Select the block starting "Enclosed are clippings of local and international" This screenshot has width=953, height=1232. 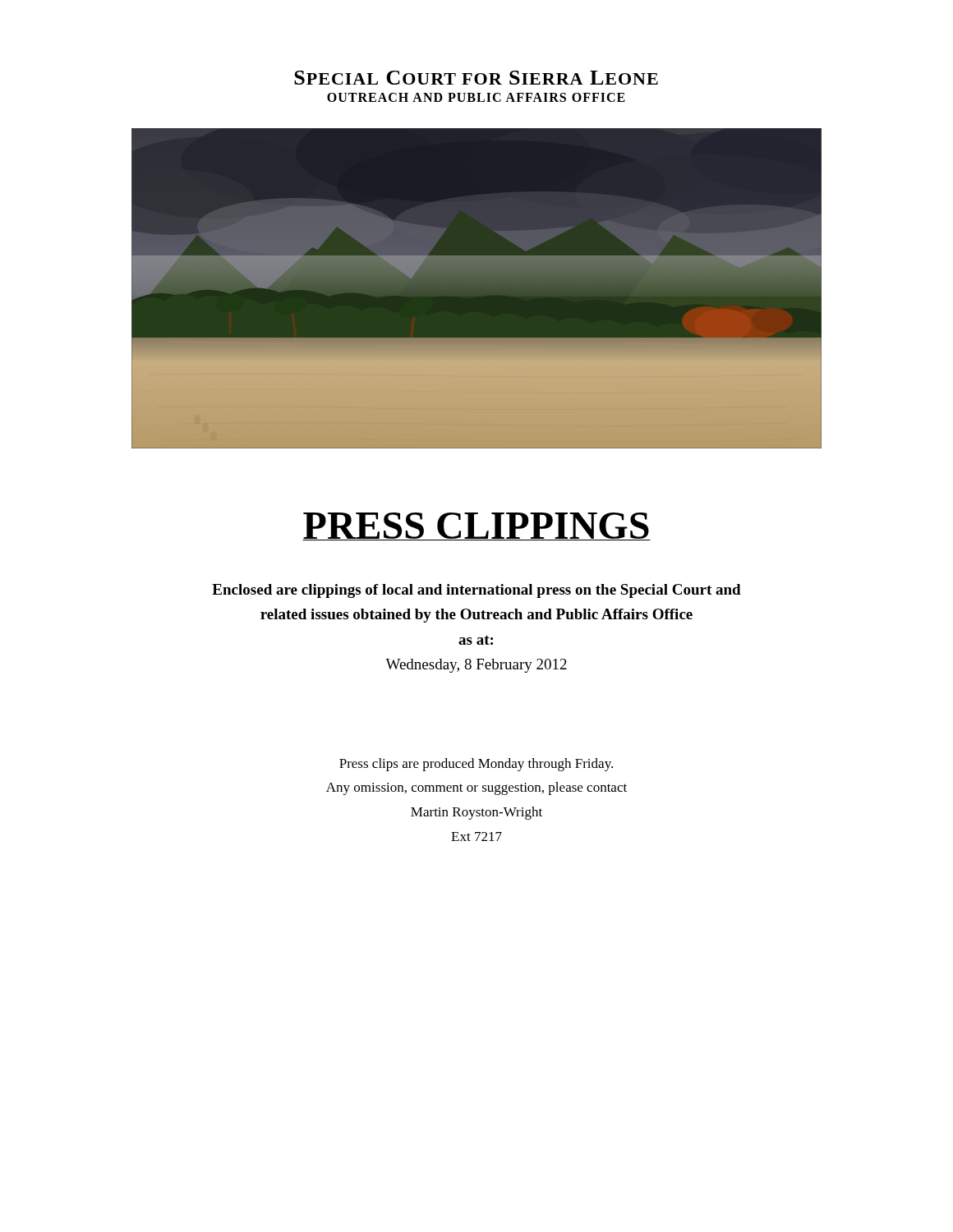coord(476,627)
